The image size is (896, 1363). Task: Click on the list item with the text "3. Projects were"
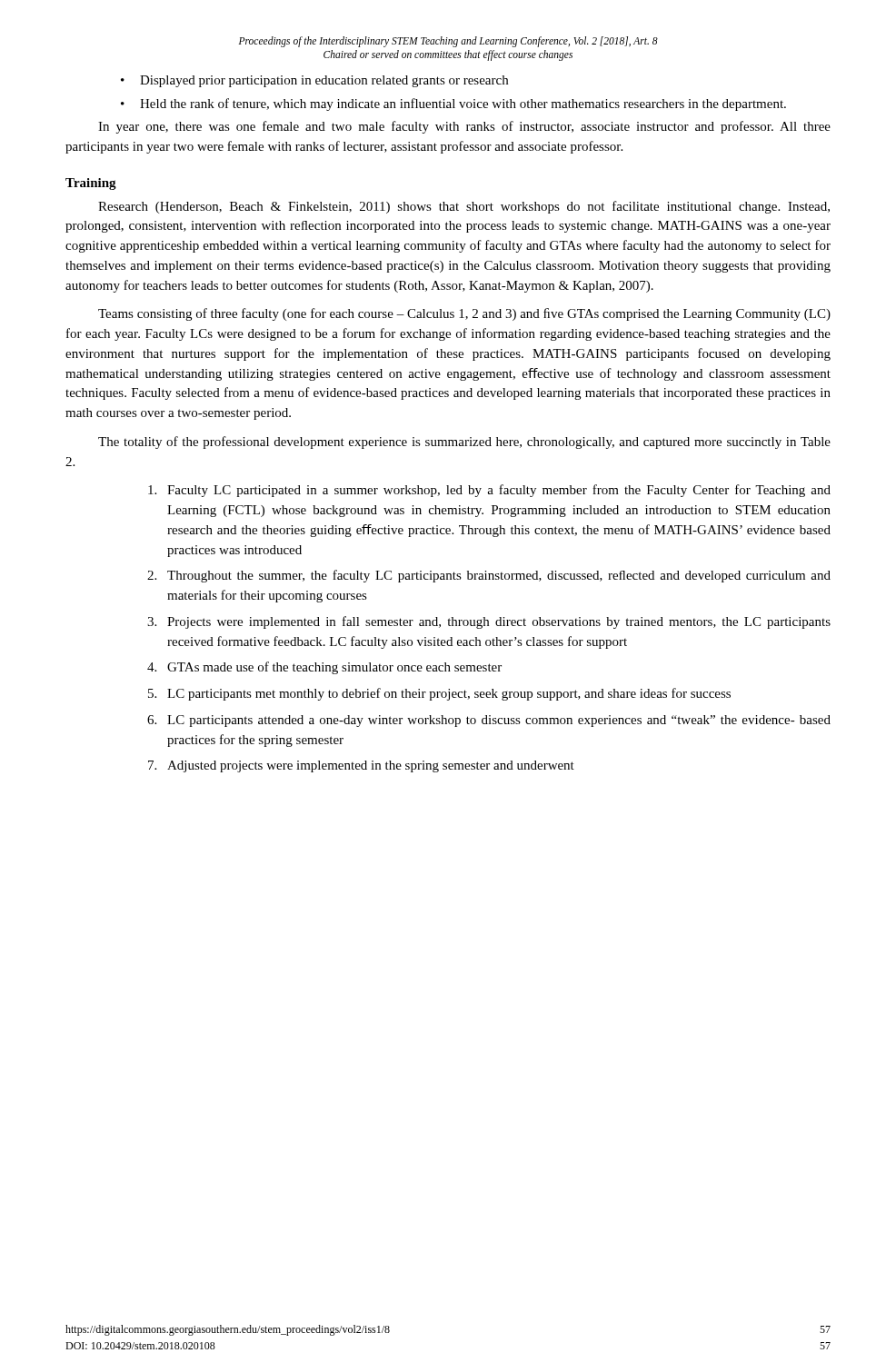tap(489, 632)
